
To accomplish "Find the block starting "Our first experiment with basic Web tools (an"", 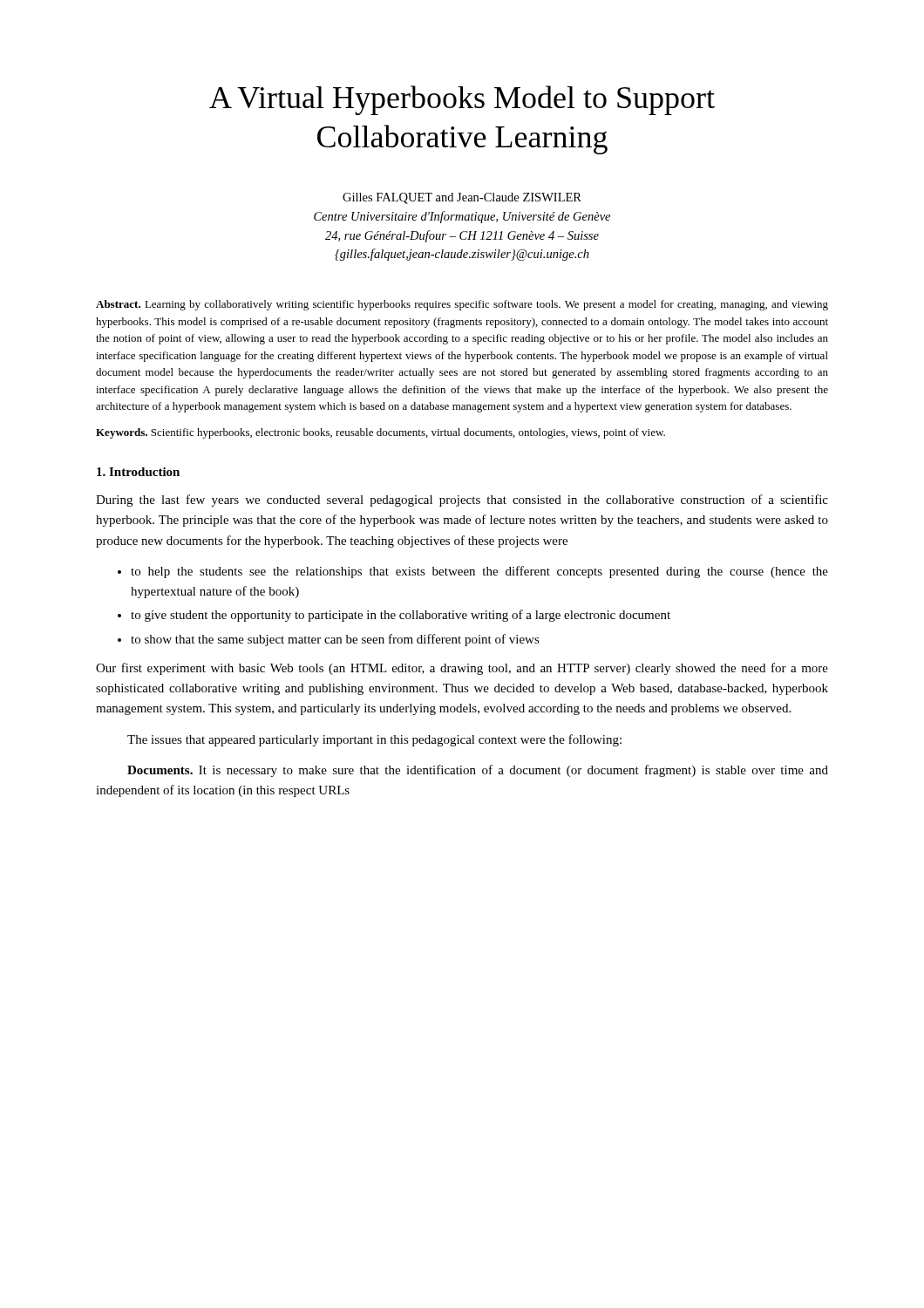I will (x=462, y=689).
